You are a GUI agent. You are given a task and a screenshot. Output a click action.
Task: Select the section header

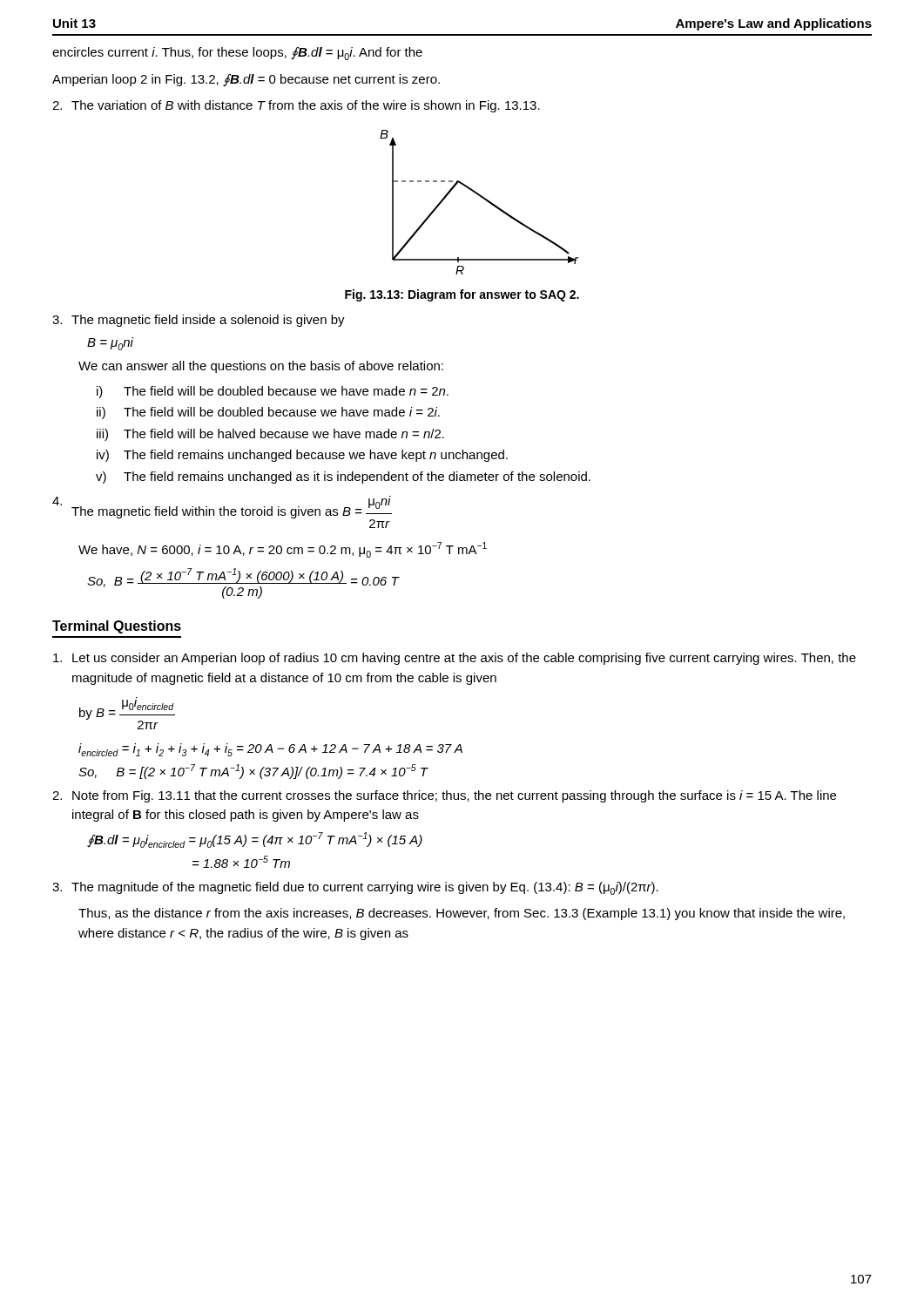click(117, 626)
